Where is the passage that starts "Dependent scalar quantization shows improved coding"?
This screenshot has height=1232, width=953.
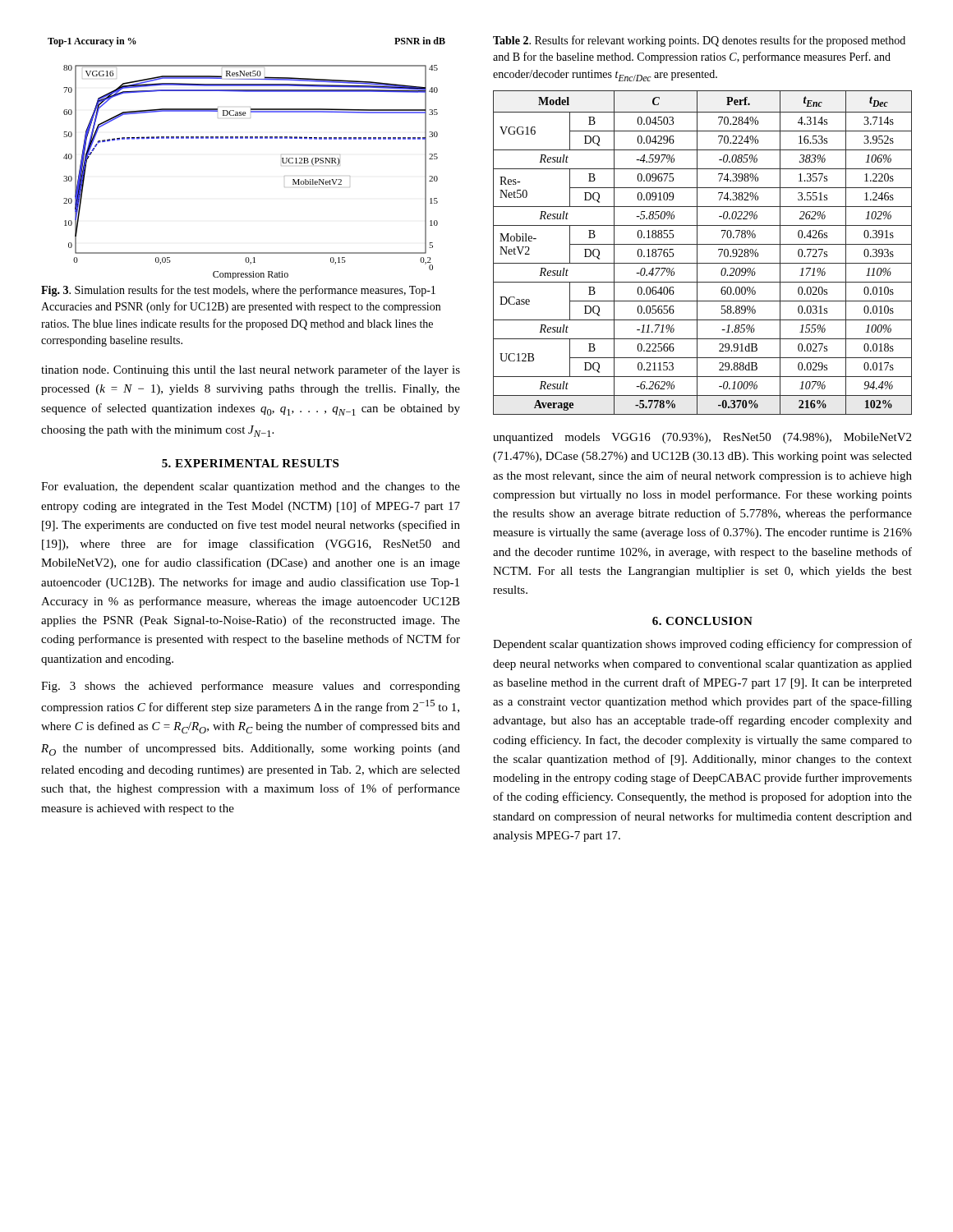[x=702, y=740]
